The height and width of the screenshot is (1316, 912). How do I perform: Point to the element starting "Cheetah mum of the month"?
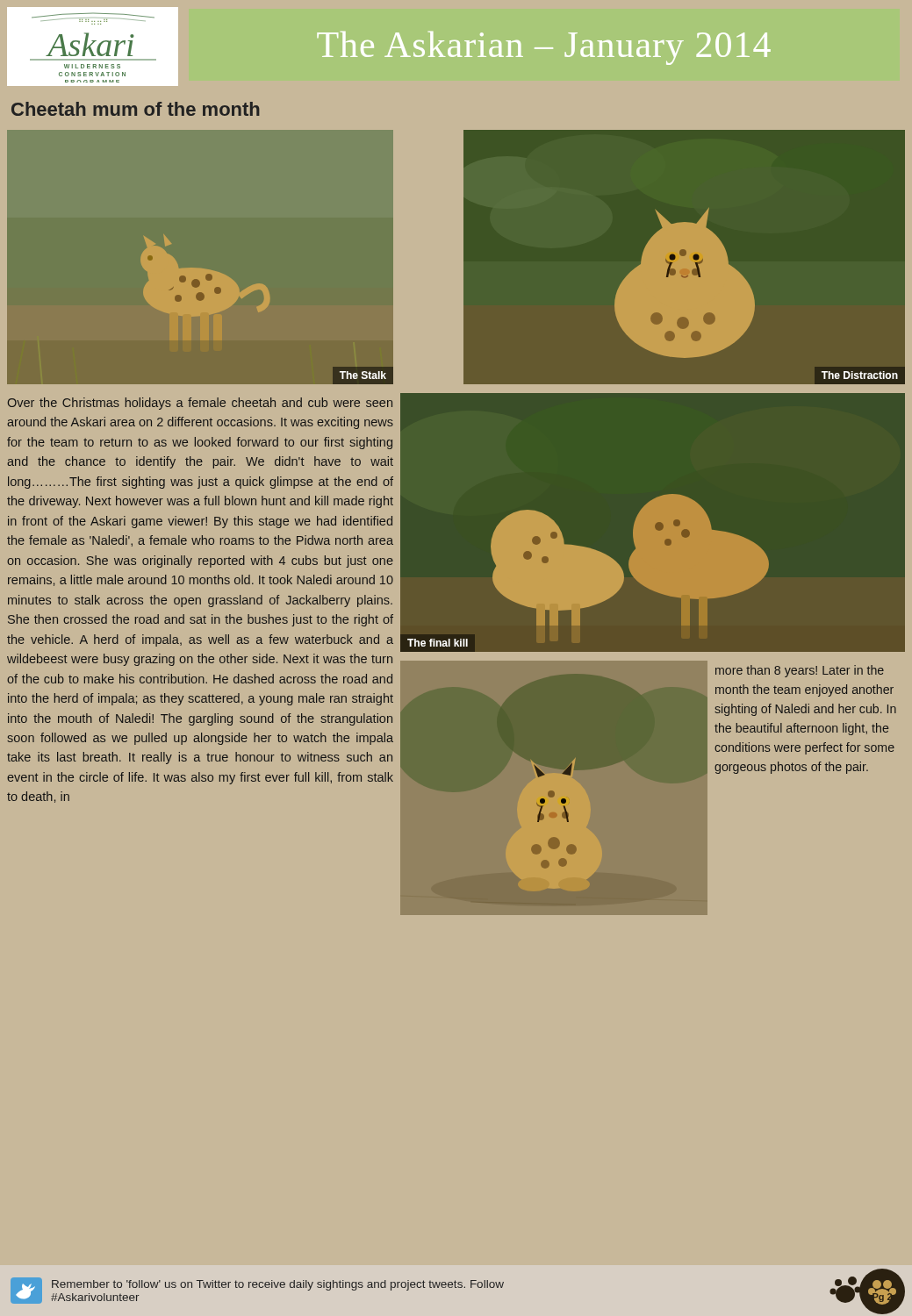tap(135, 109)
